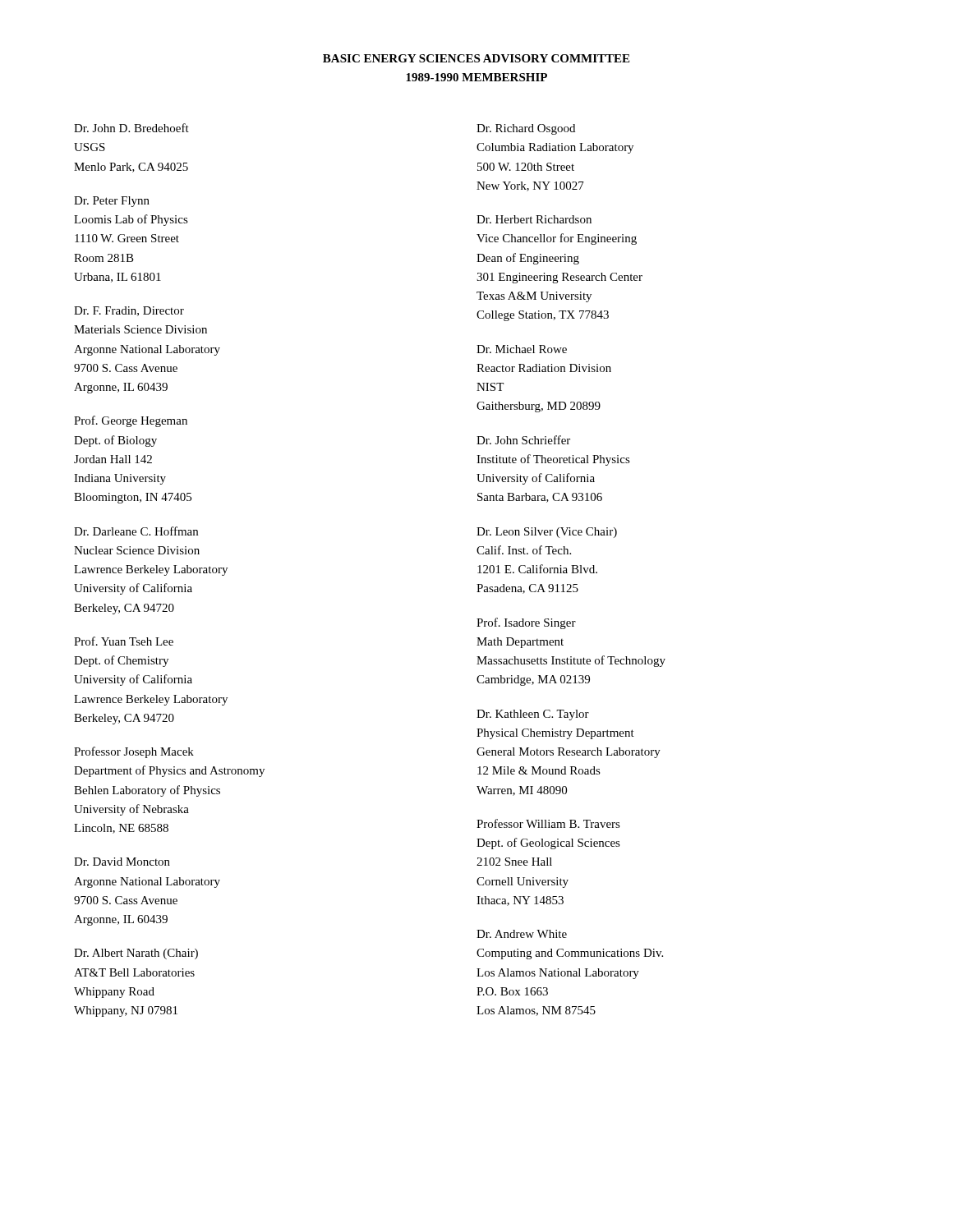Image resolution: width=953 pixels, height=1232 pixels.
Task: Find the text block that reads "Prof. Yuan Tseh Lee"
Action: (124, 641)
